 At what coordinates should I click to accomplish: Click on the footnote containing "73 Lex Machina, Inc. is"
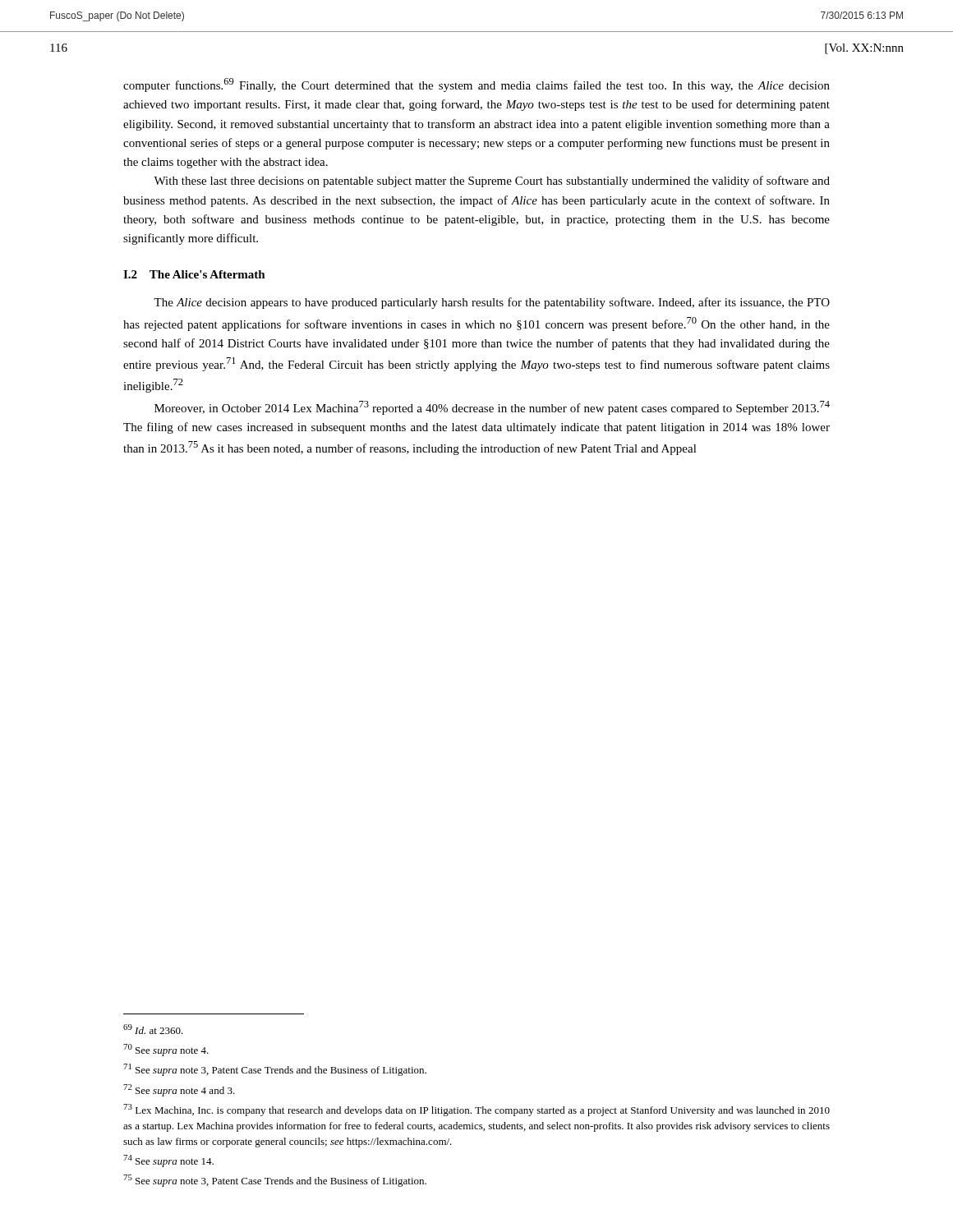(476, 1124)
